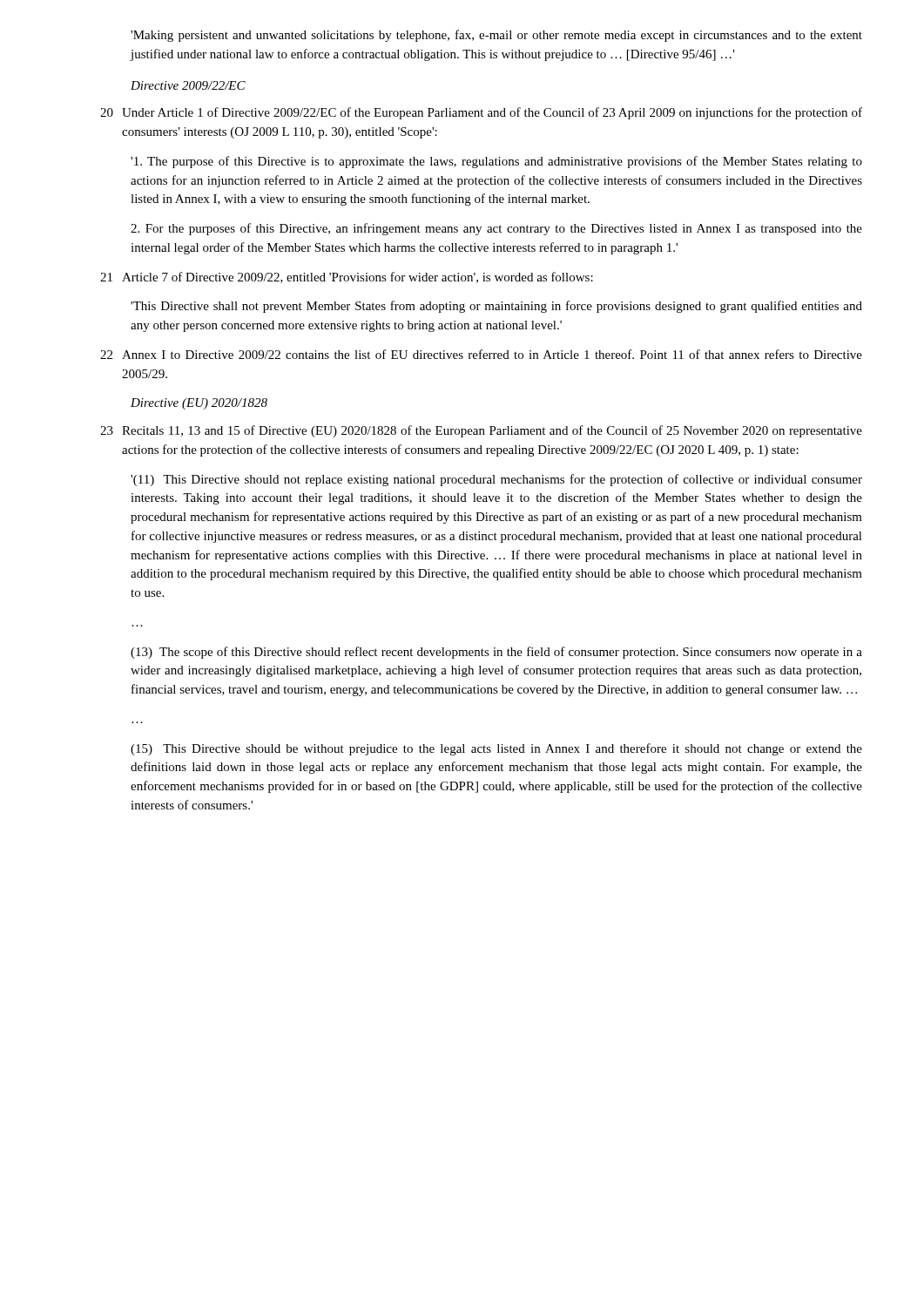Select the list item that reads "(13) The scope of this Directive should reflect"
Image resolution: width=924 pixels, height=1307 pixels.
click(496, 670)
